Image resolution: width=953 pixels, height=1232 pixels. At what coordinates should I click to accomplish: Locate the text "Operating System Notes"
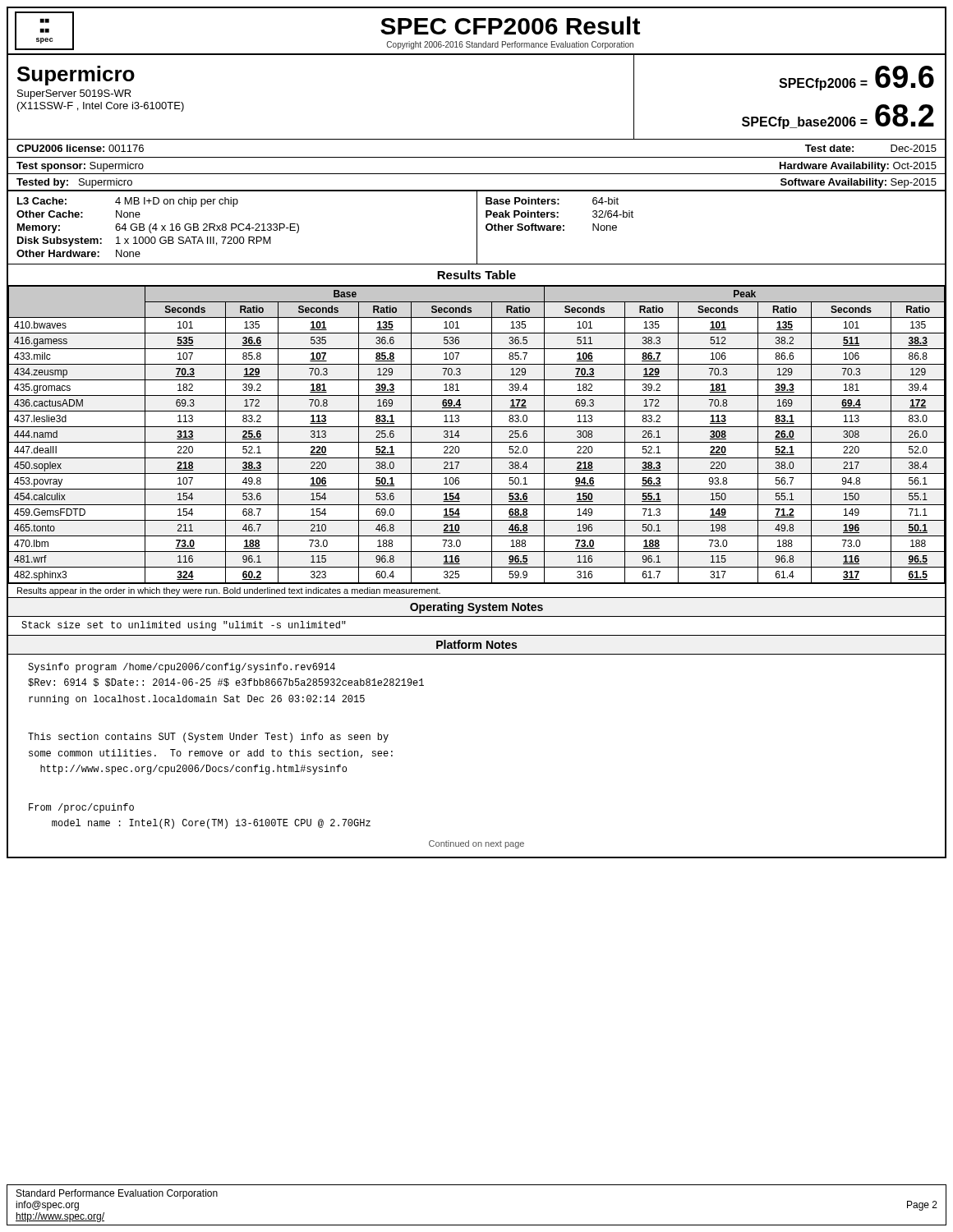476,607
